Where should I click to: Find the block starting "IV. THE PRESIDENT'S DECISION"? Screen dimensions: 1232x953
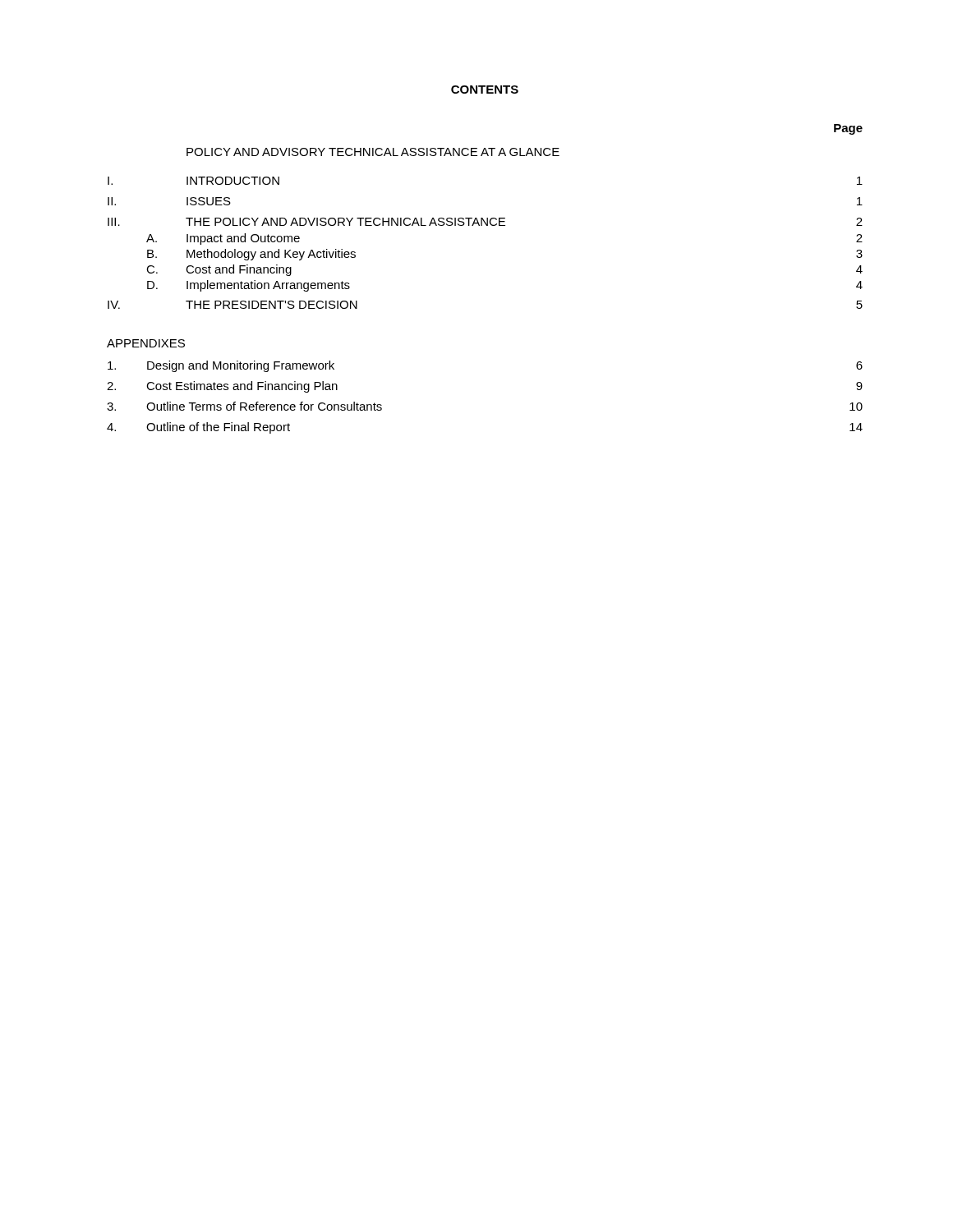coord(115,305)
